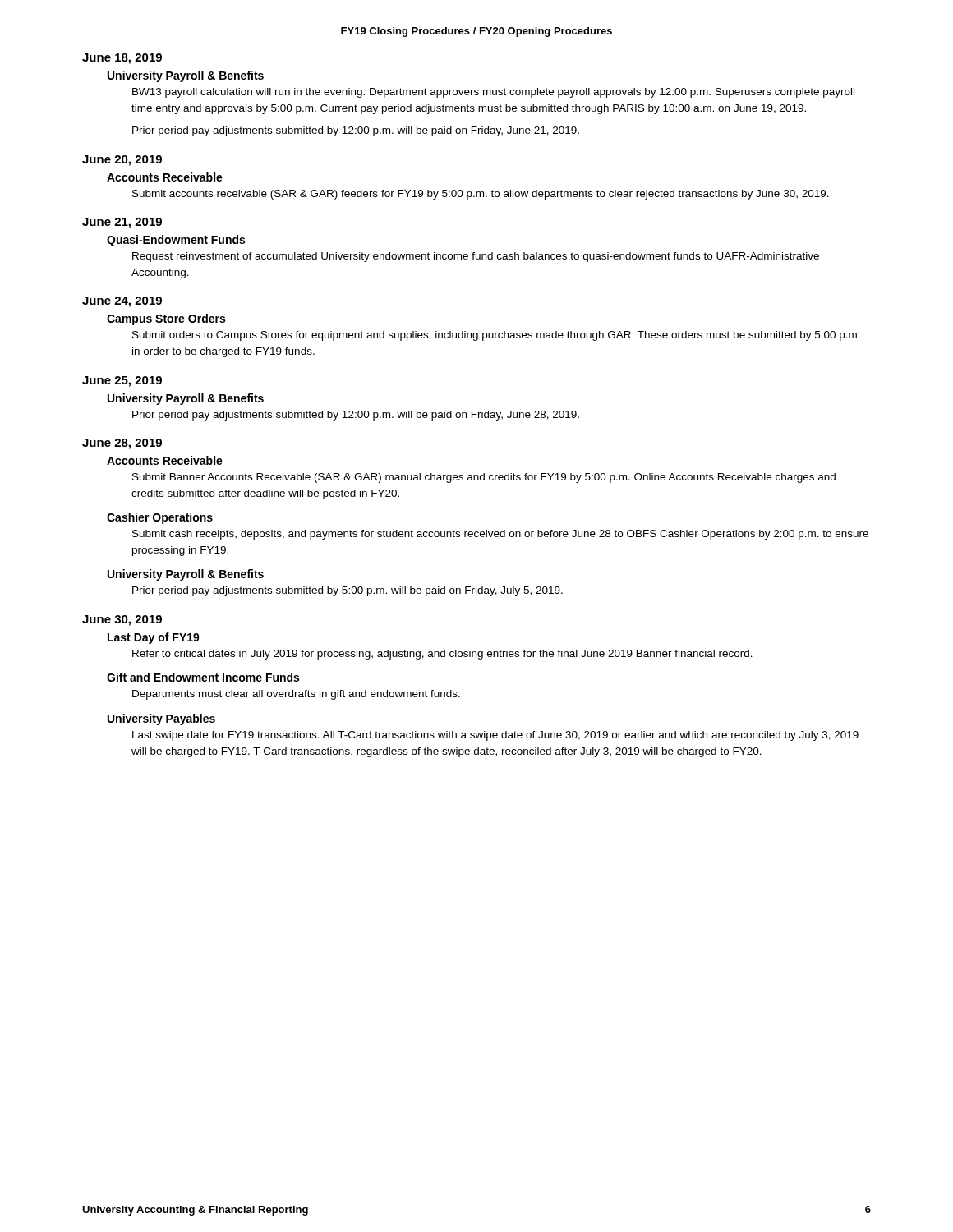
Task: Locate the block starting "Request reinvestment of accumulated University endowment"
Action: coord(475,264)
